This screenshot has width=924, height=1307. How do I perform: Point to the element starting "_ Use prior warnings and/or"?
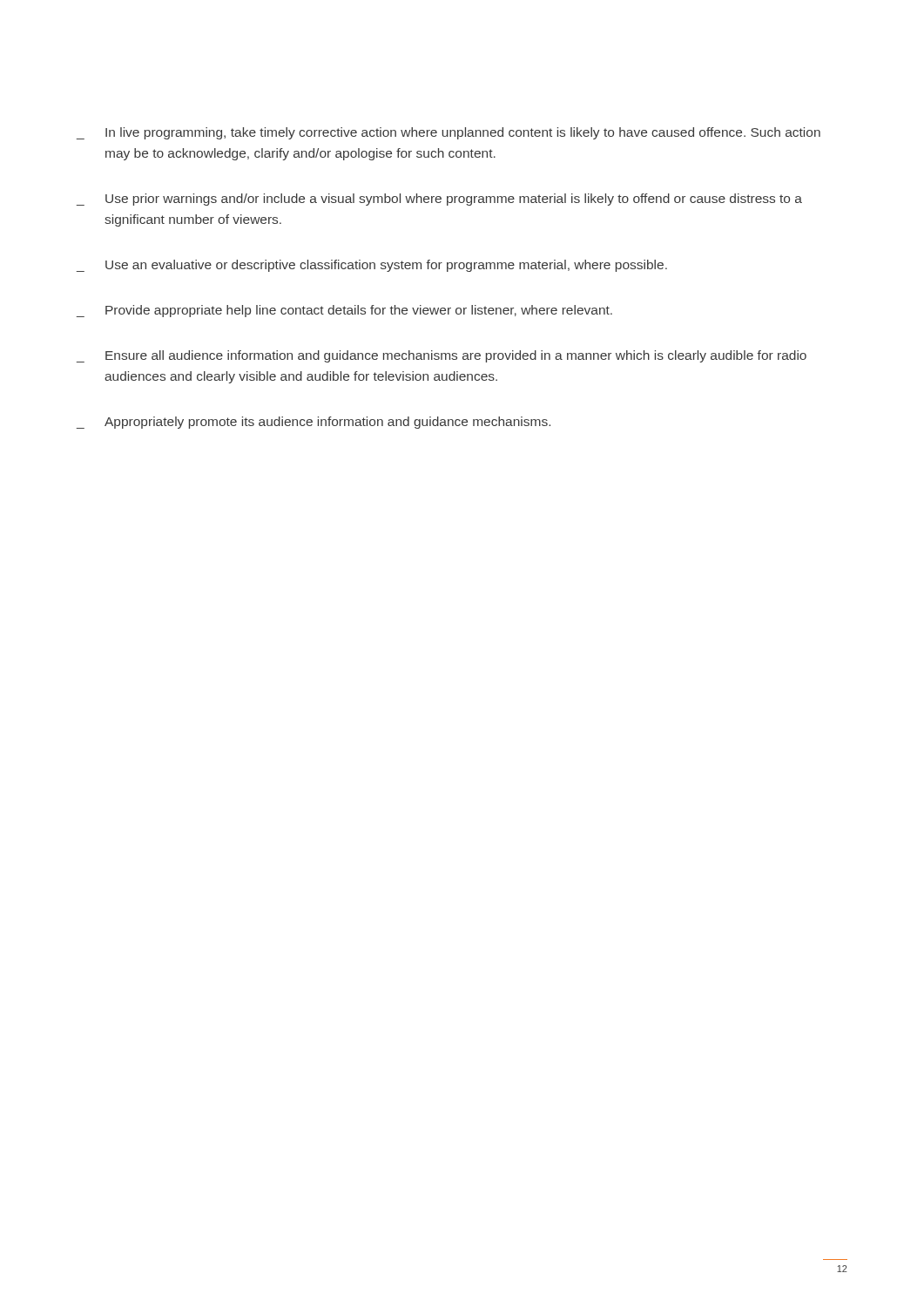462,209
